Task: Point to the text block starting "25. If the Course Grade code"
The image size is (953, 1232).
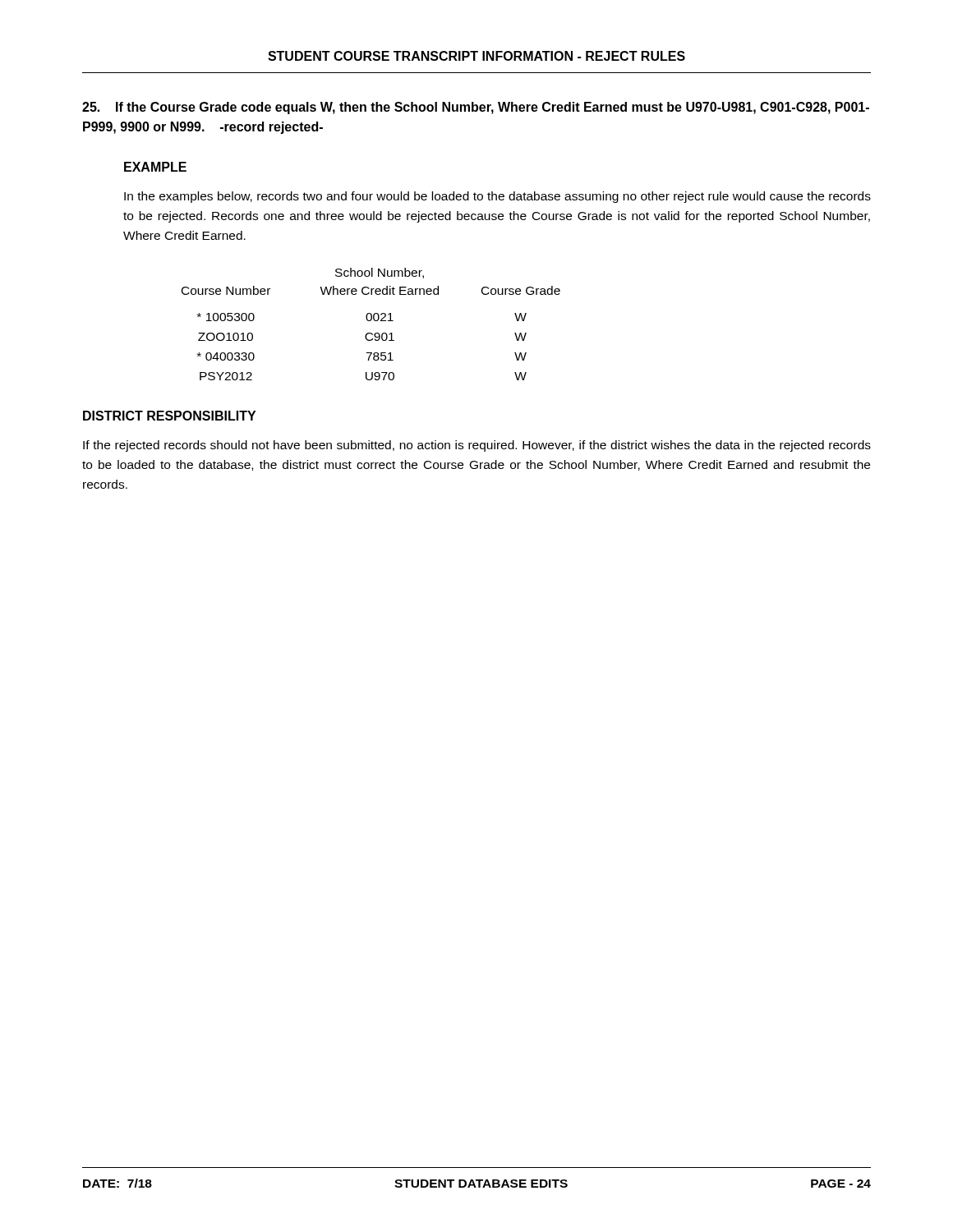Action: pyautogui.click(x=476, y=117)
